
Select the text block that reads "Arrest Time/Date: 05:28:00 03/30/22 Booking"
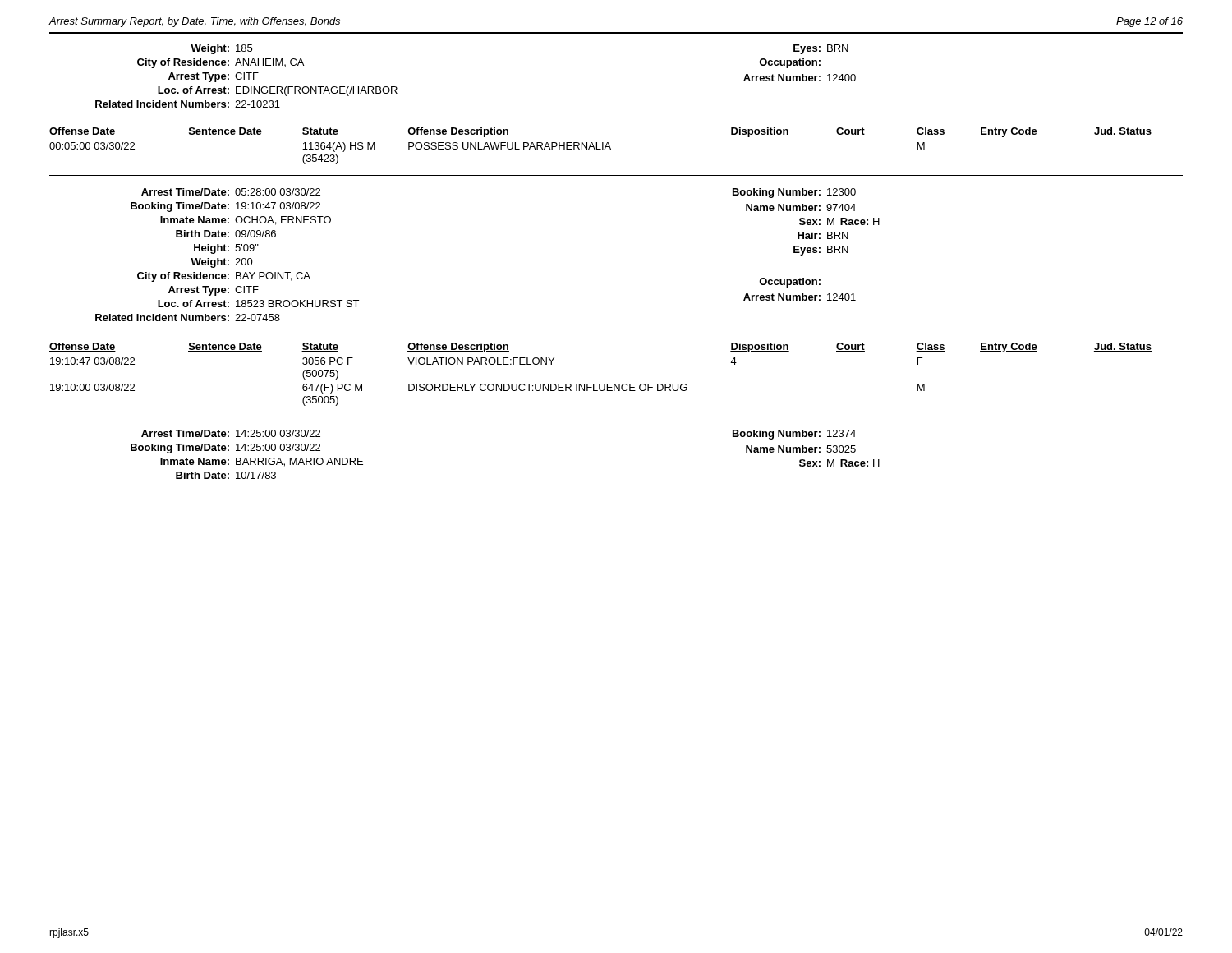[x=228, y=194]
